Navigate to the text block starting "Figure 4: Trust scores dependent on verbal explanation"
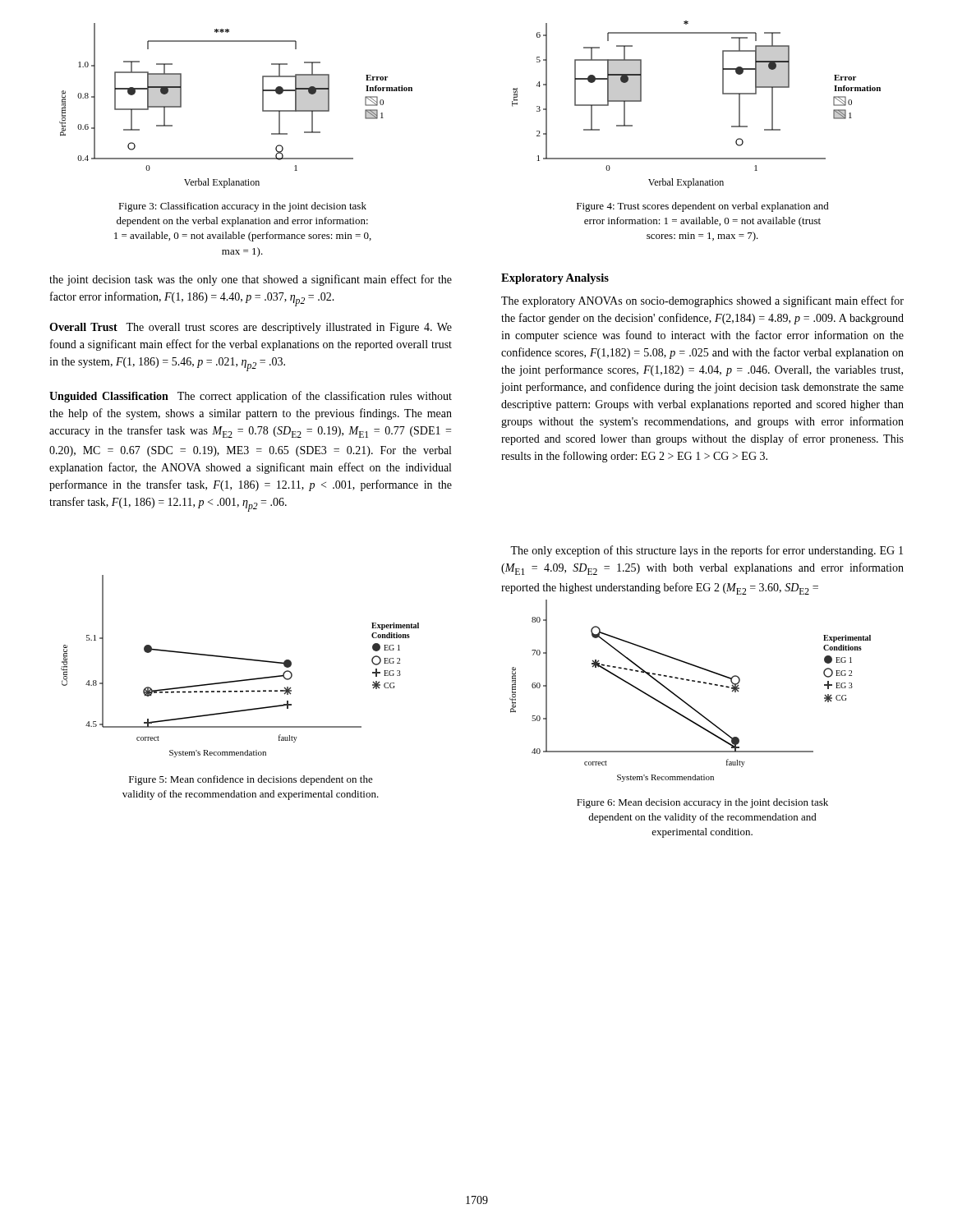The height and width of the screenshot is (1232, 953). coord(702,221)
